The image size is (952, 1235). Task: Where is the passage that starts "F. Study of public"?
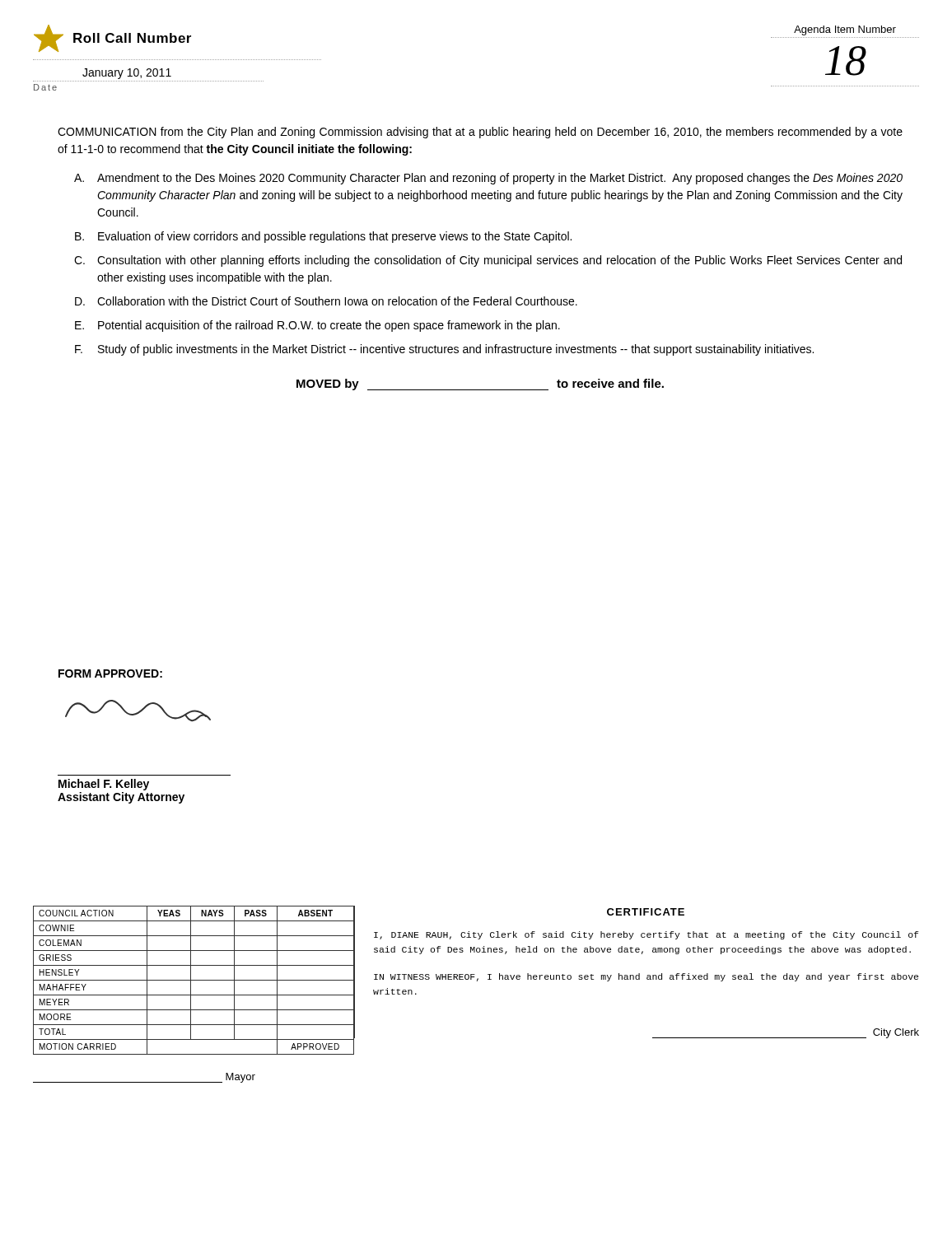(488, 350)
